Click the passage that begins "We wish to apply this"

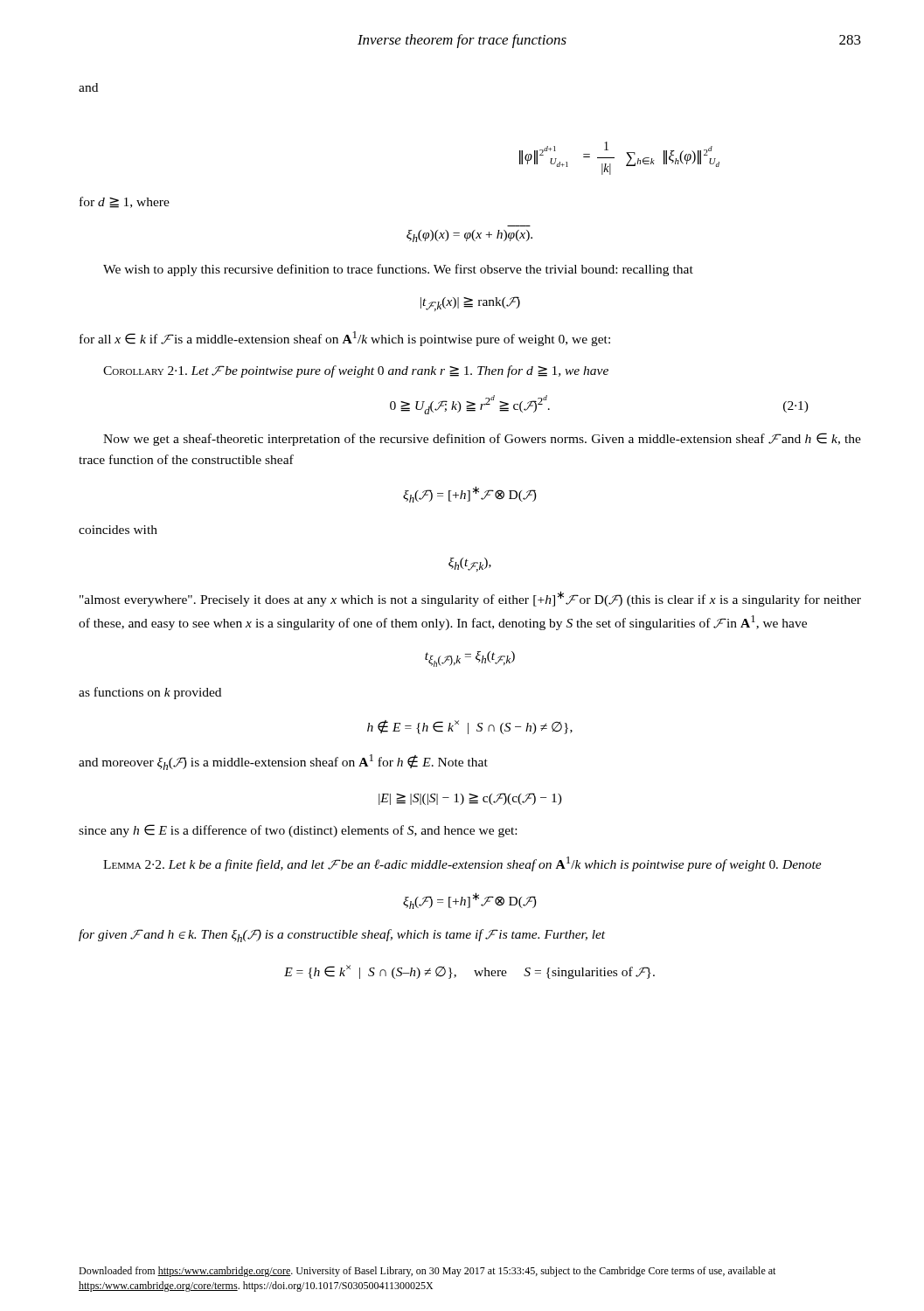(398, 268)
